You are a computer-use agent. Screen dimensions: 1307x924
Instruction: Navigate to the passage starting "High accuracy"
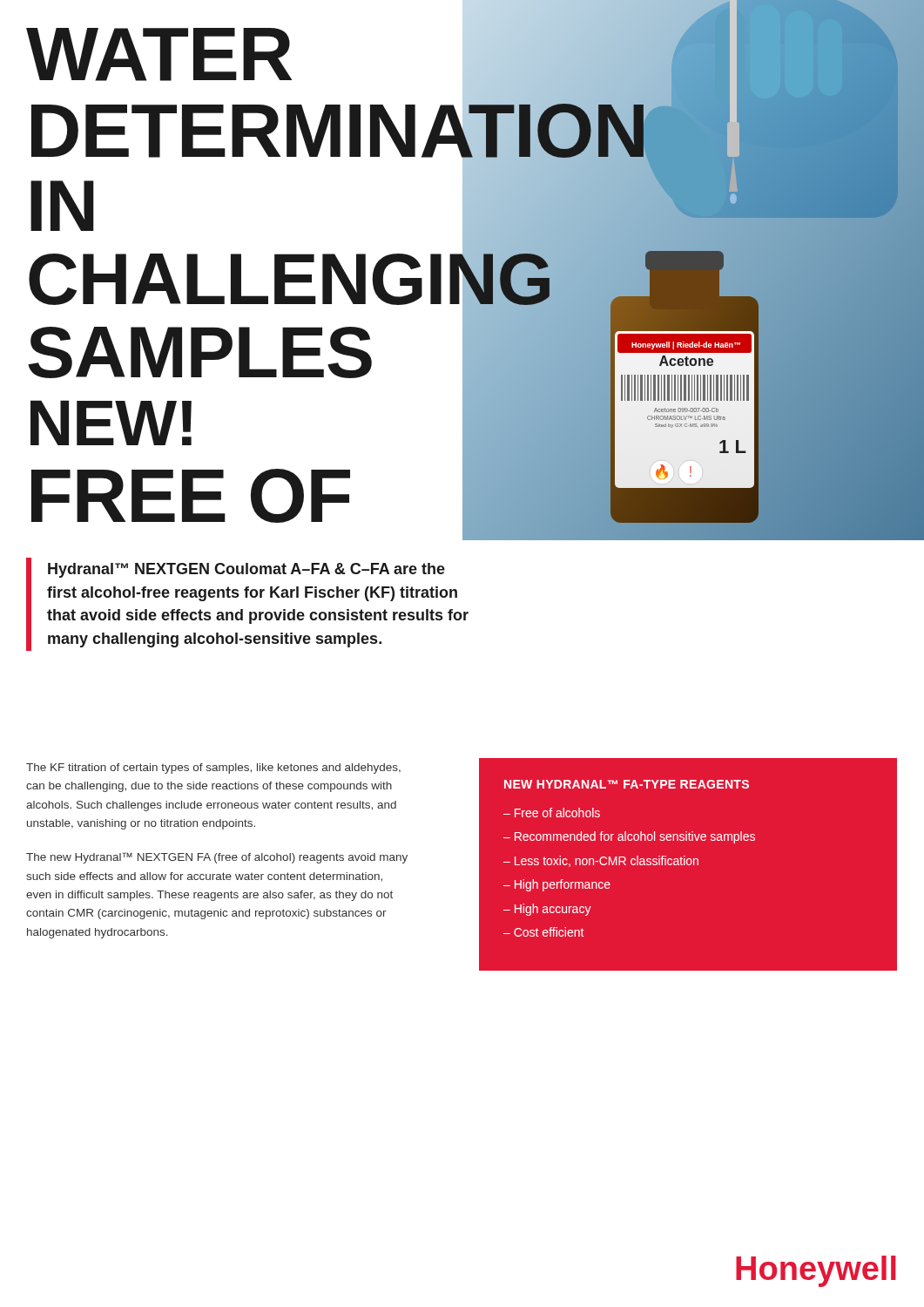pyautogui.click(x=552, y=908)
